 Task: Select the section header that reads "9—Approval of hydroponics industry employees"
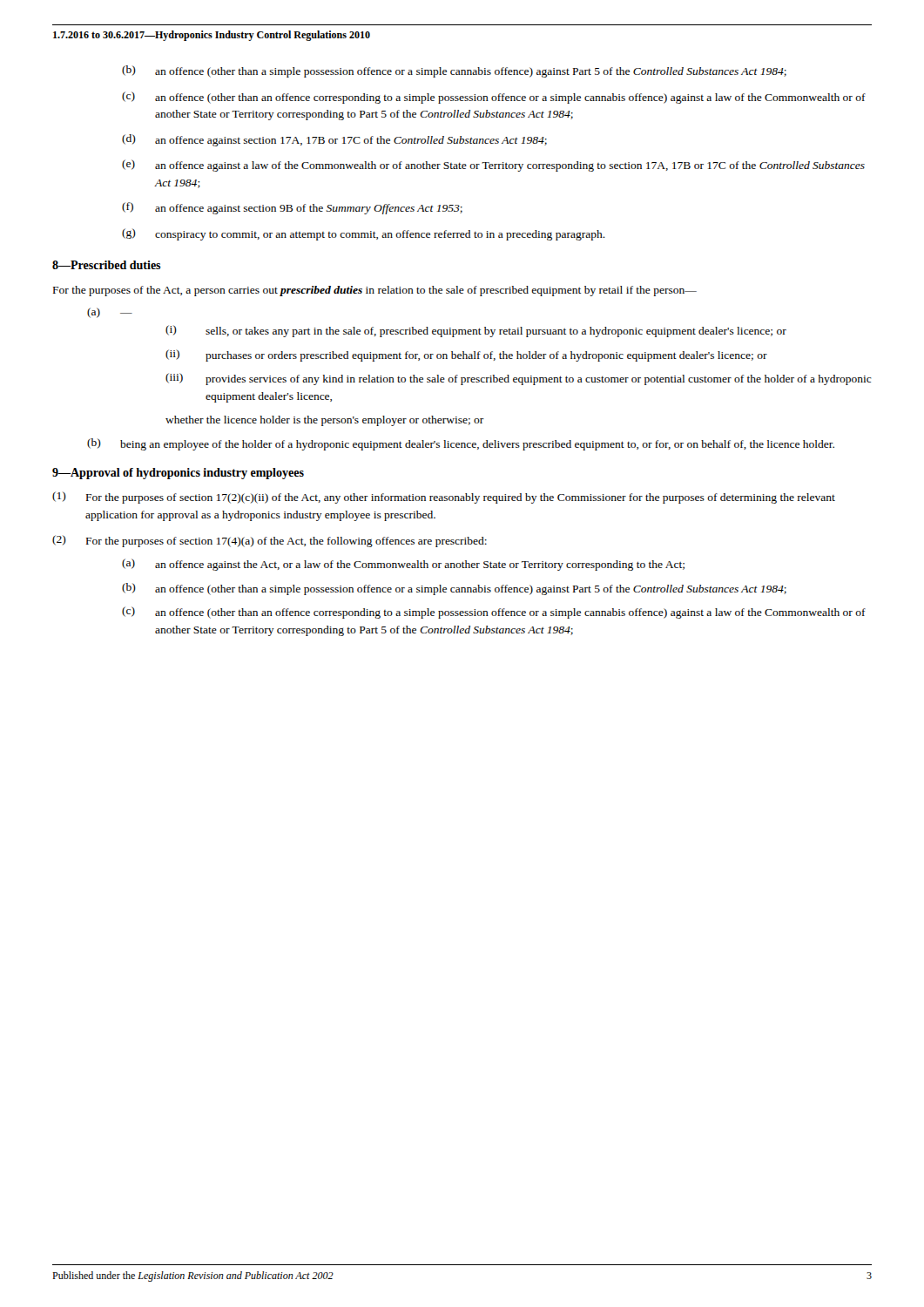[x=178, y=473]
